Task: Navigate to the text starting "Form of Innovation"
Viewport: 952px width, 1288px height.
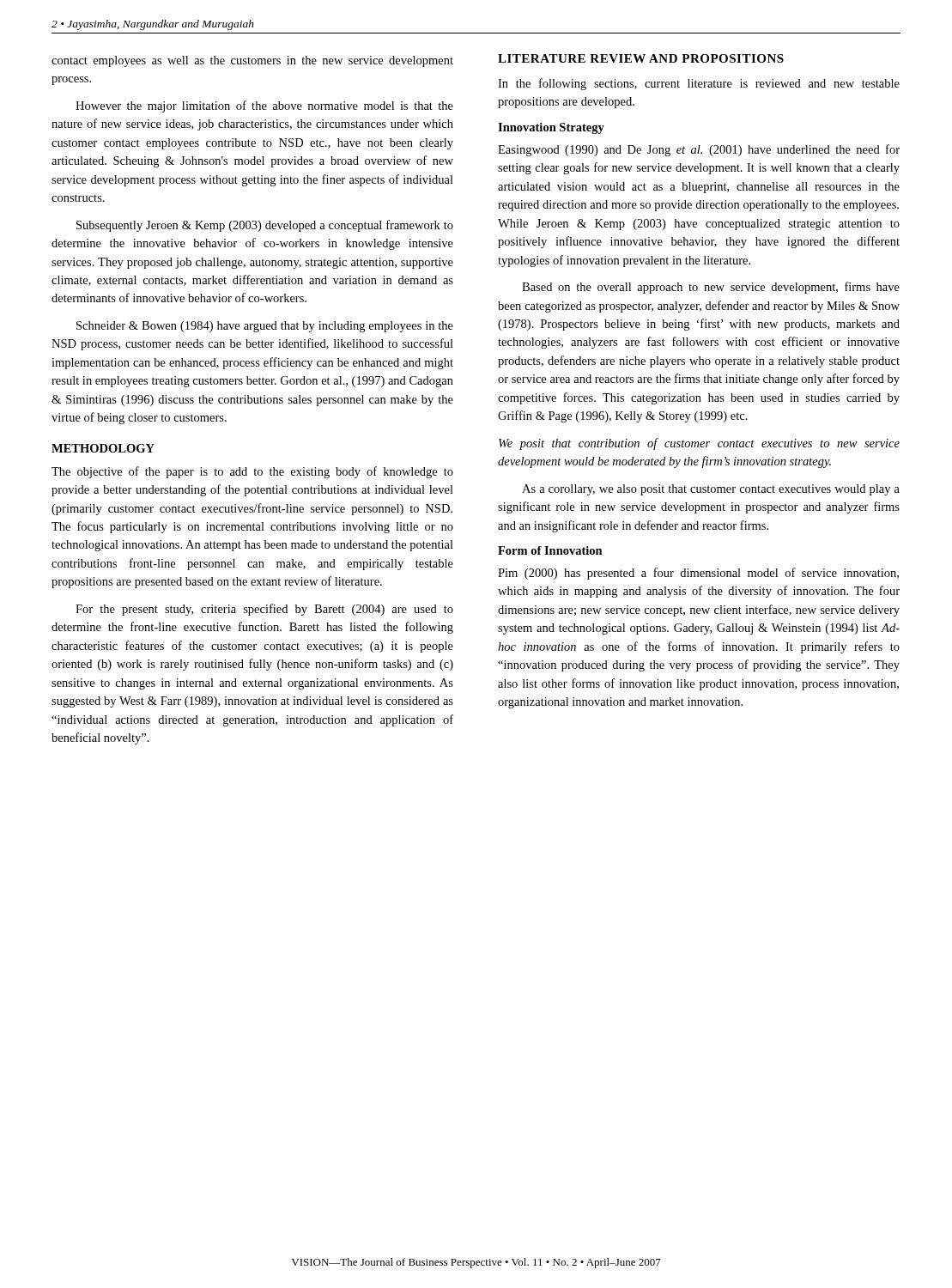Action: click(x=550, y=550)
